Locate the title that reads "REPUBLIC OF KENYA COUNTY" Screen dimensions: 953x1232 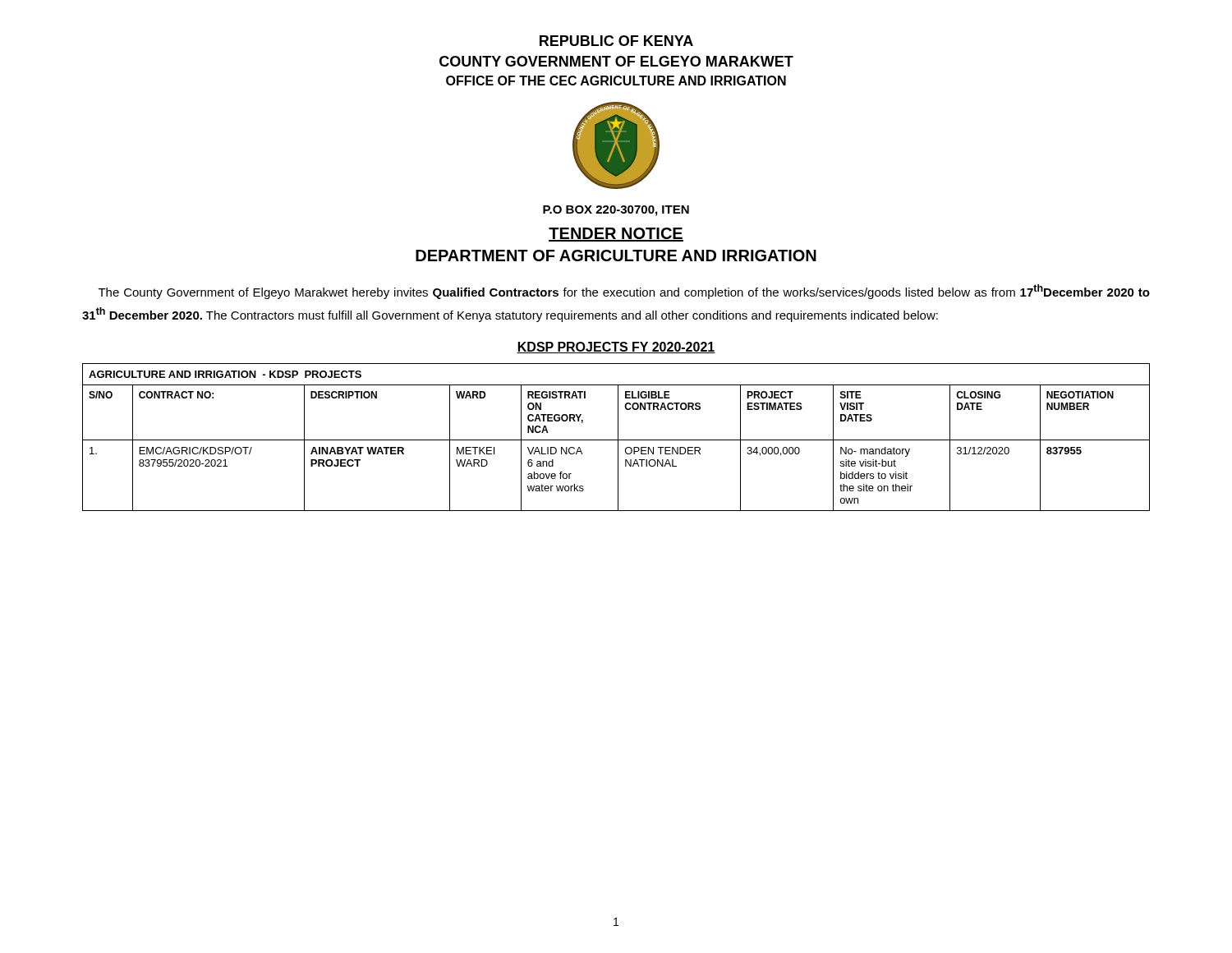coord(616,61)
